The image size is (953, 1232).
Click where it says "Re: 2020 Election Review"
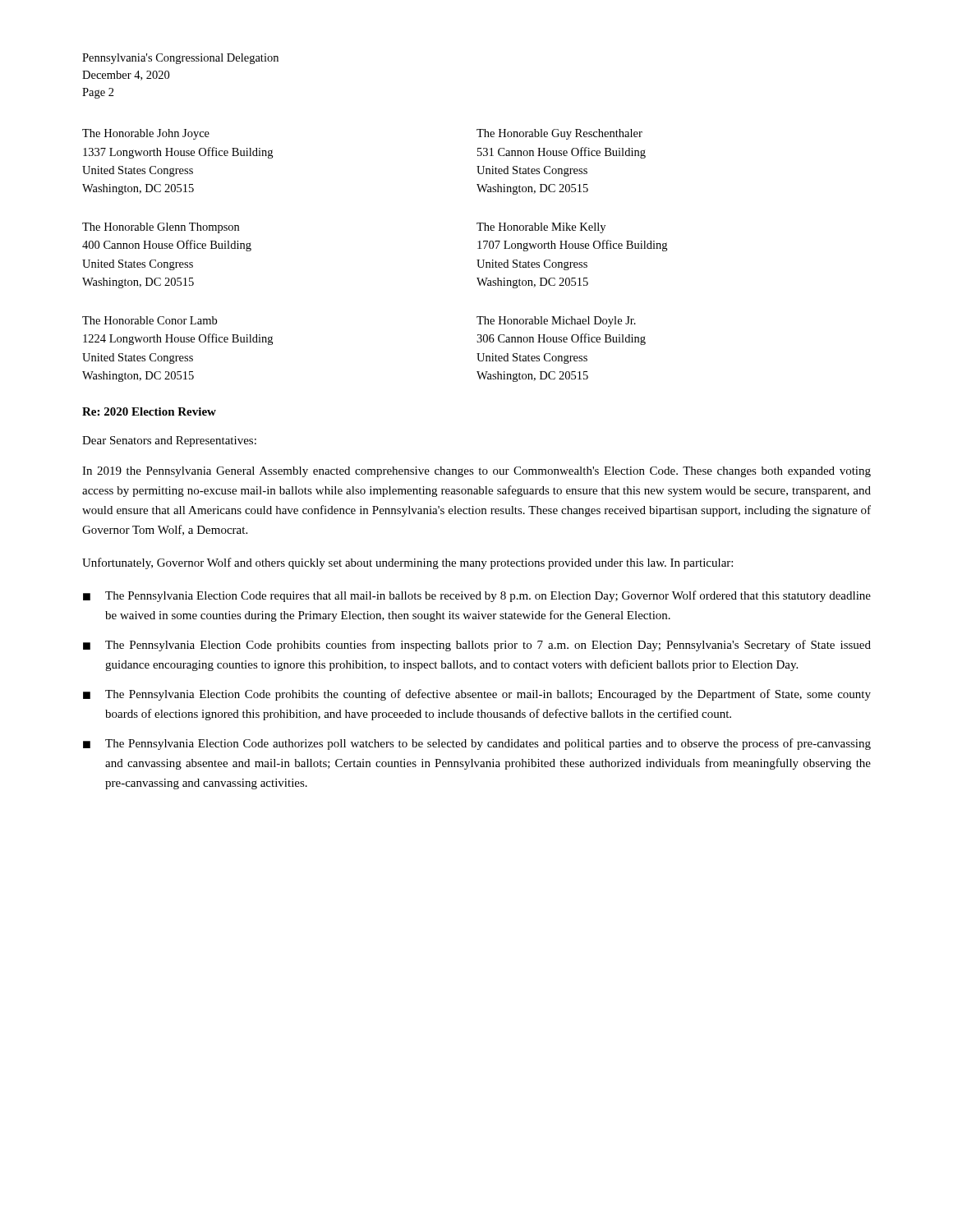[149, 411]
